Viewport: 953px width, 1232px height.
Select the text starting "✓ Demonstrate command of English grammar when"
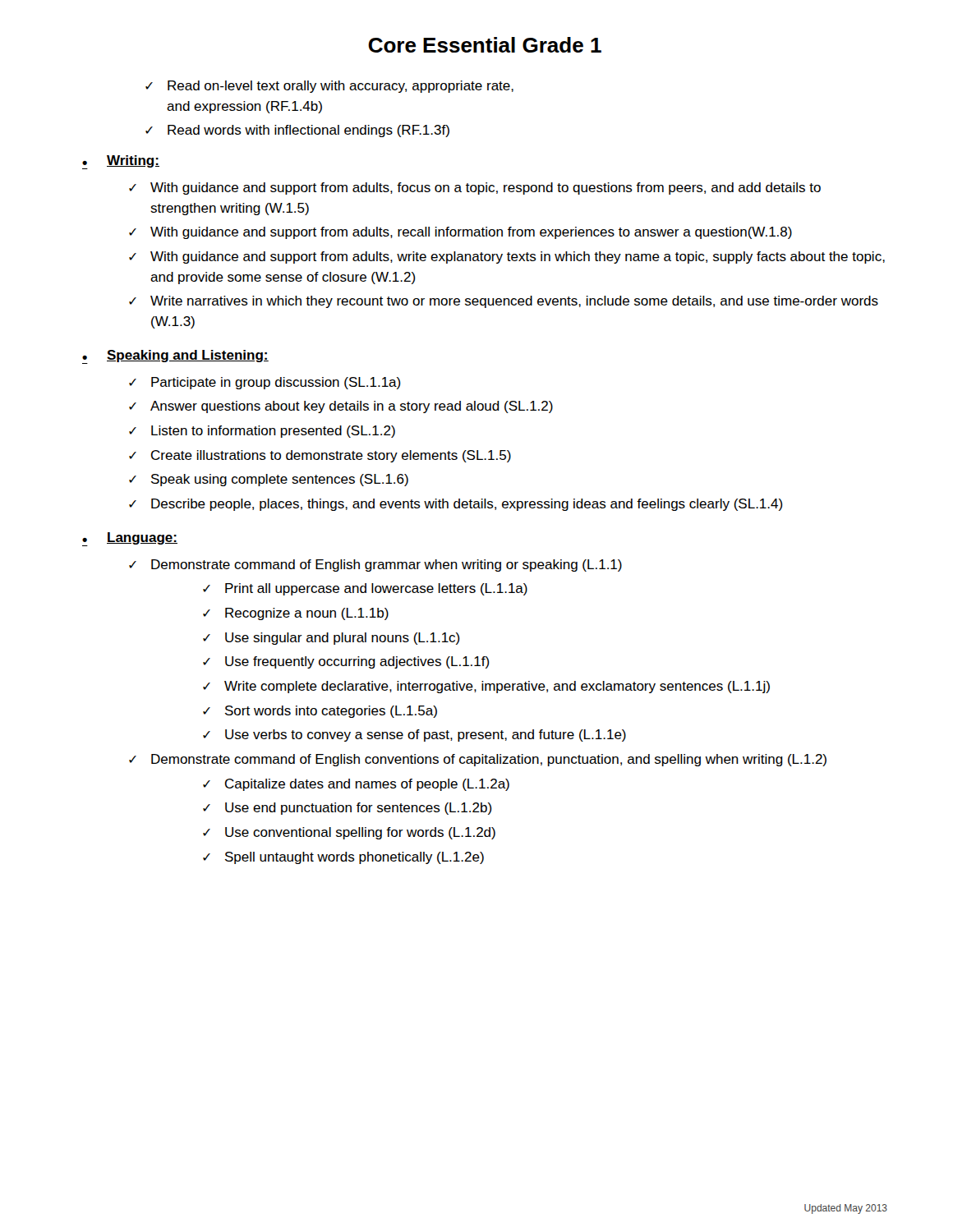click(375, 565)
